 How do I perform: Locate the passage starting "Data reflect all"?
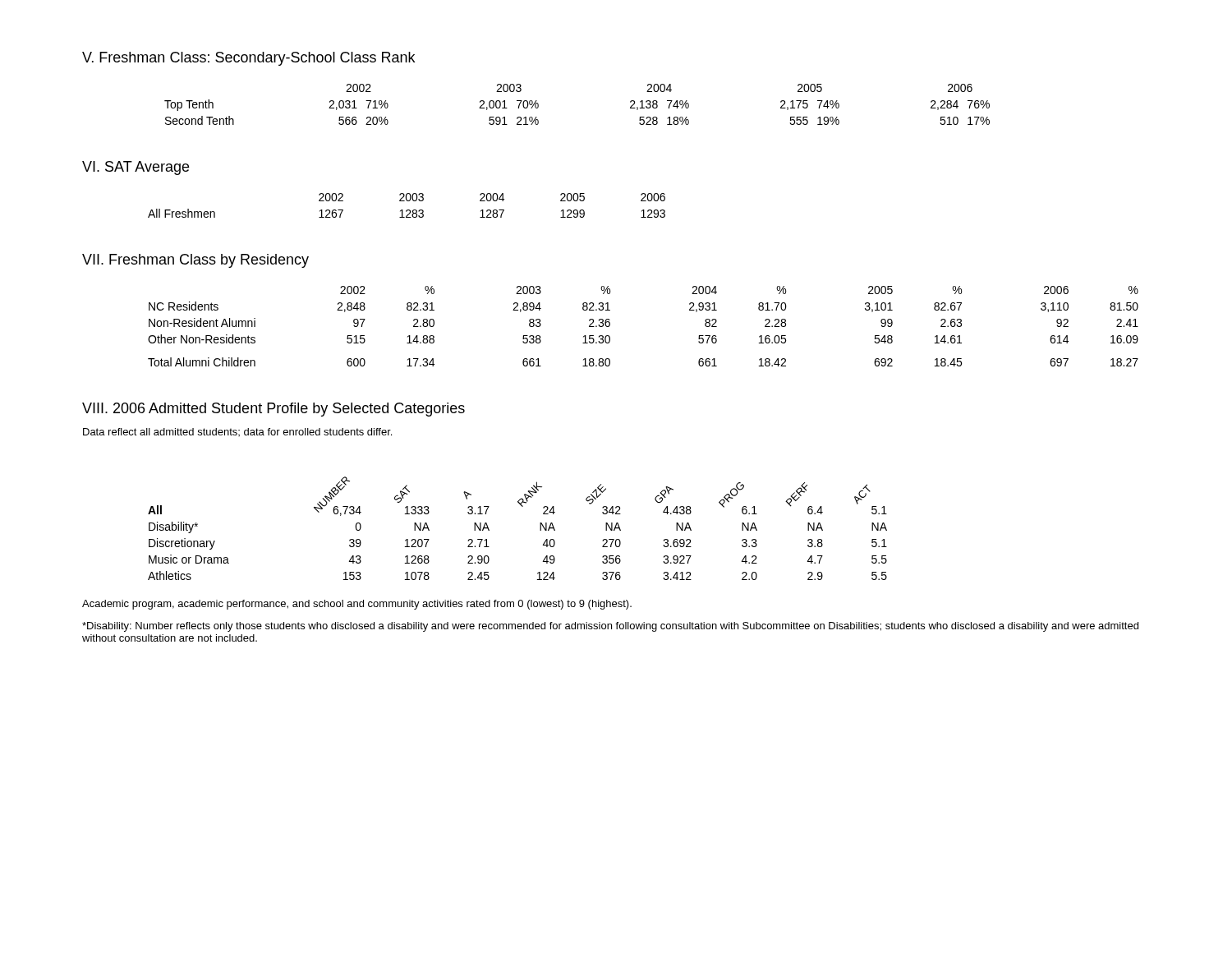[x=238, y=432]
